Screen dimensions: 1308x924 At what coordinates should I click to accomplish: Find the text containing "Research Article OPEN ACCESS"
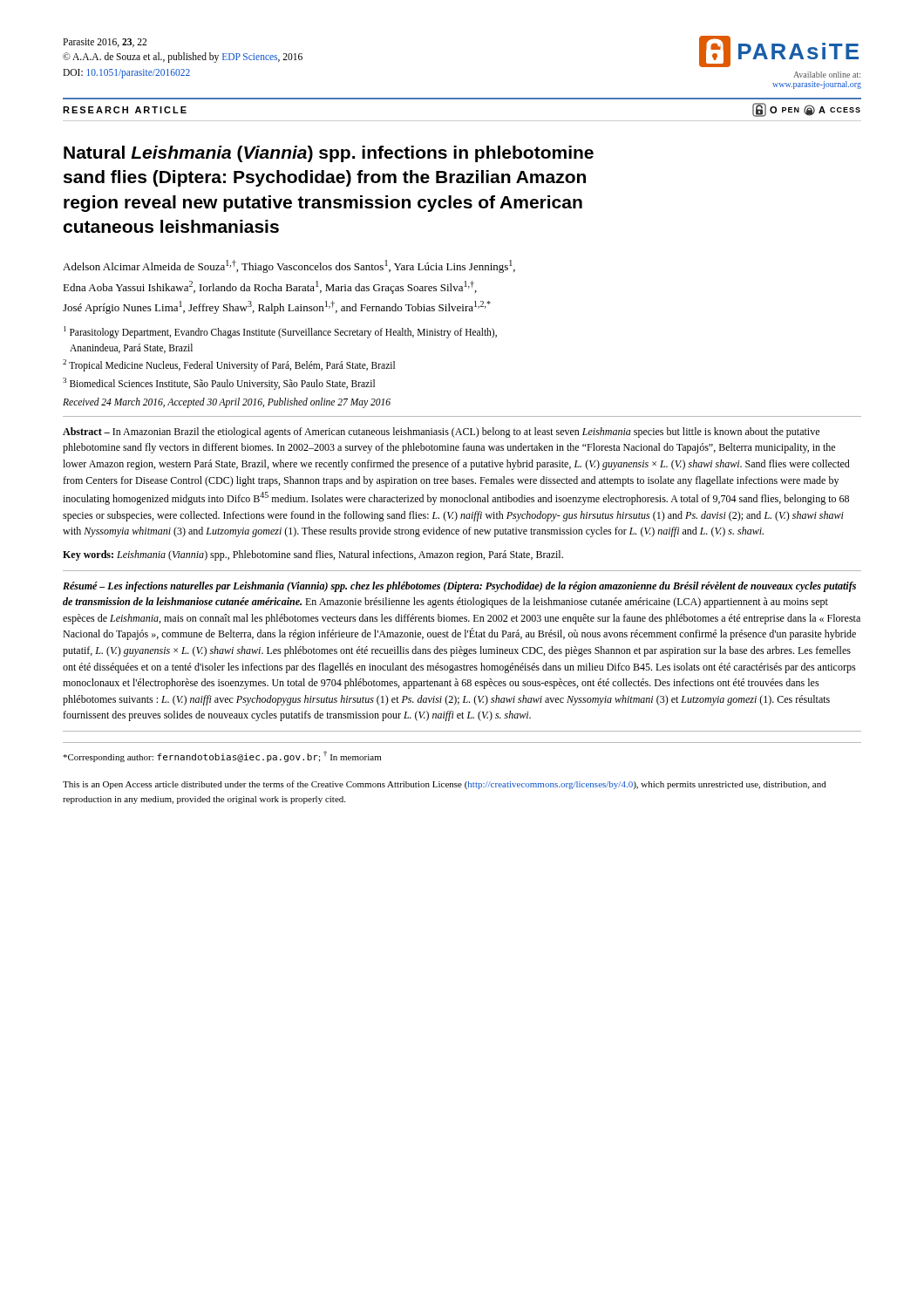point(462,110)
